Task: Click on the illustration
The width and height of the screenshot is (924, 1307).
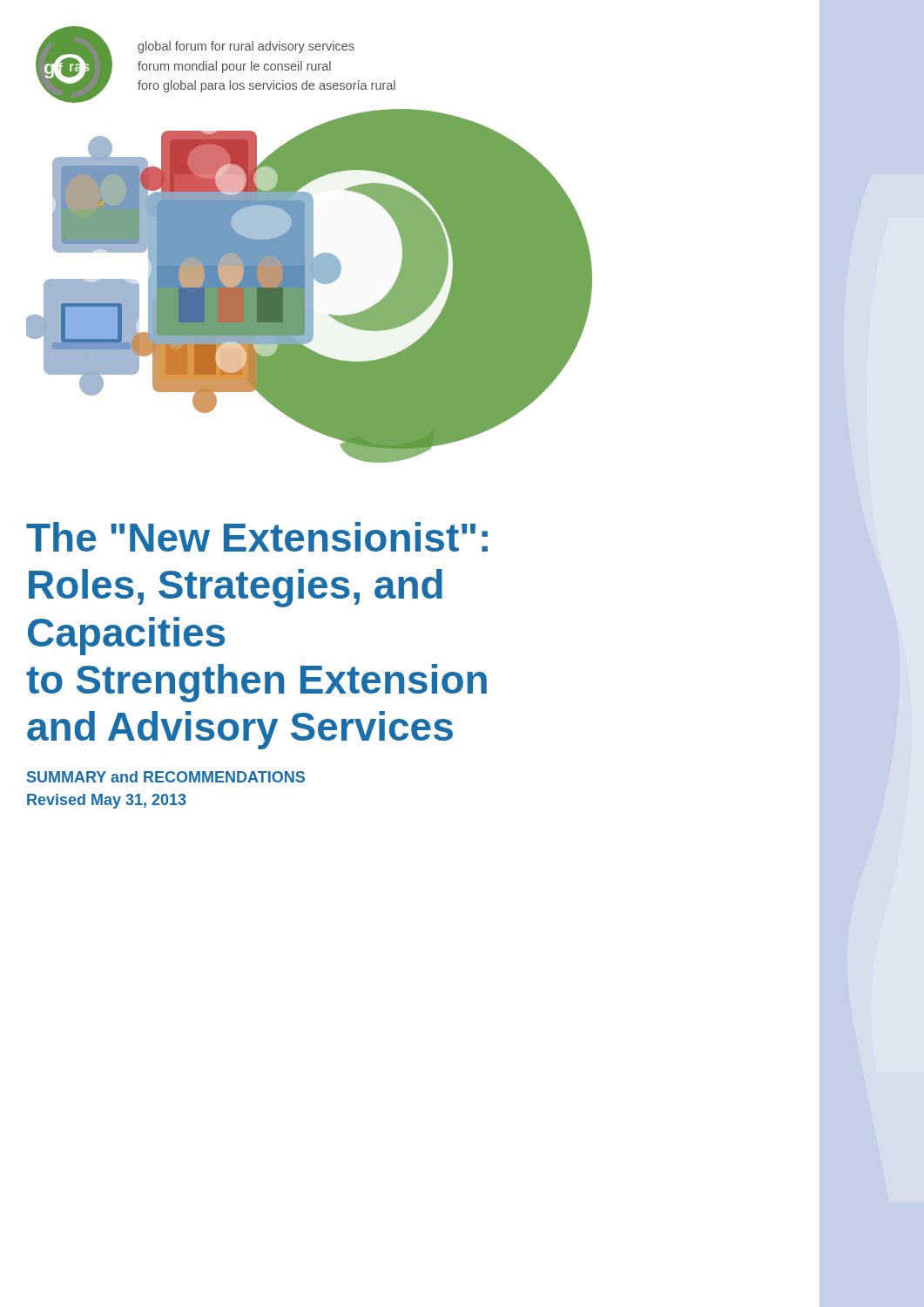Action: (331, 292)
